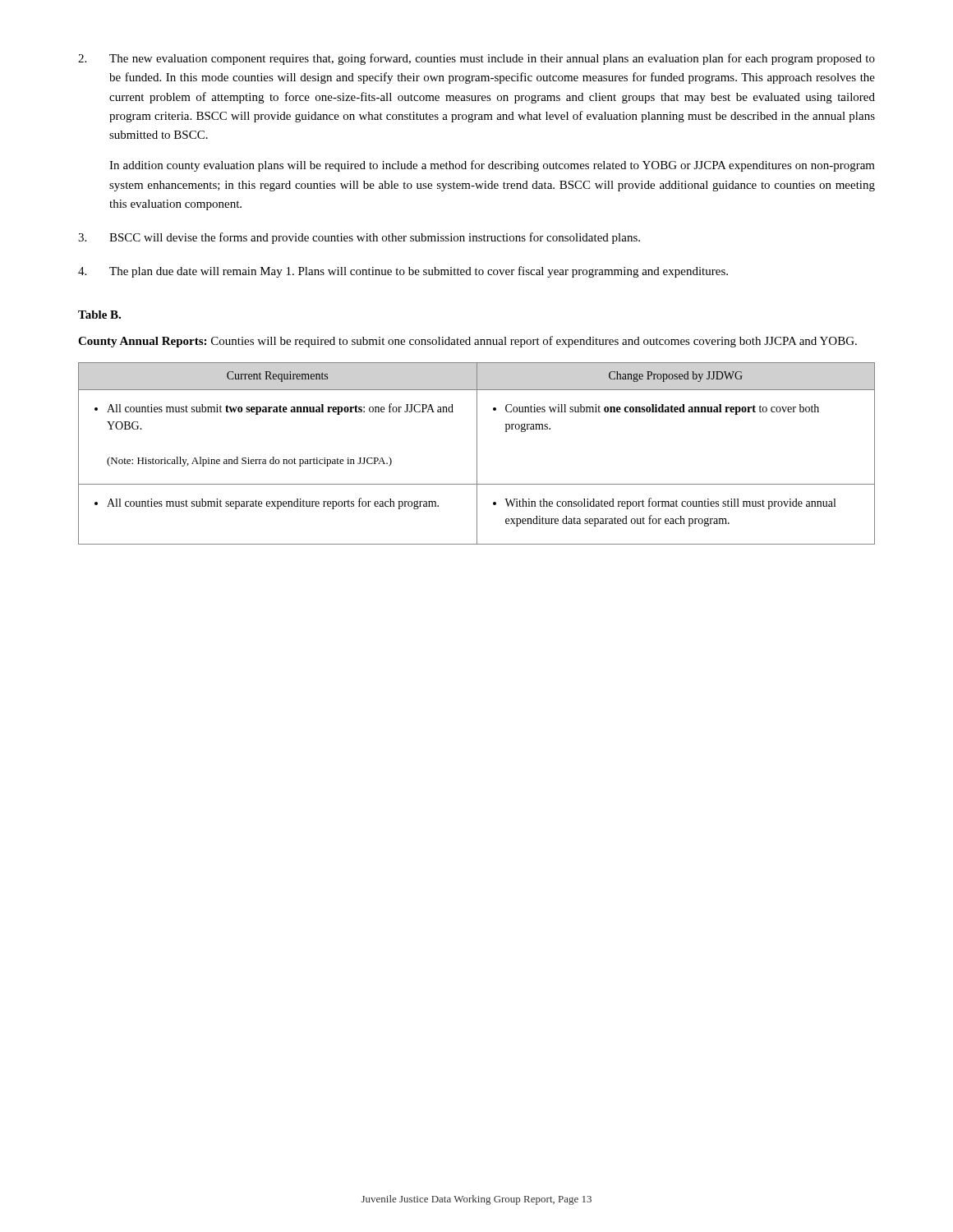Locate the text block with the text "County Annual Reports: Counties will be required"
953x1232 pixels.
468,340
